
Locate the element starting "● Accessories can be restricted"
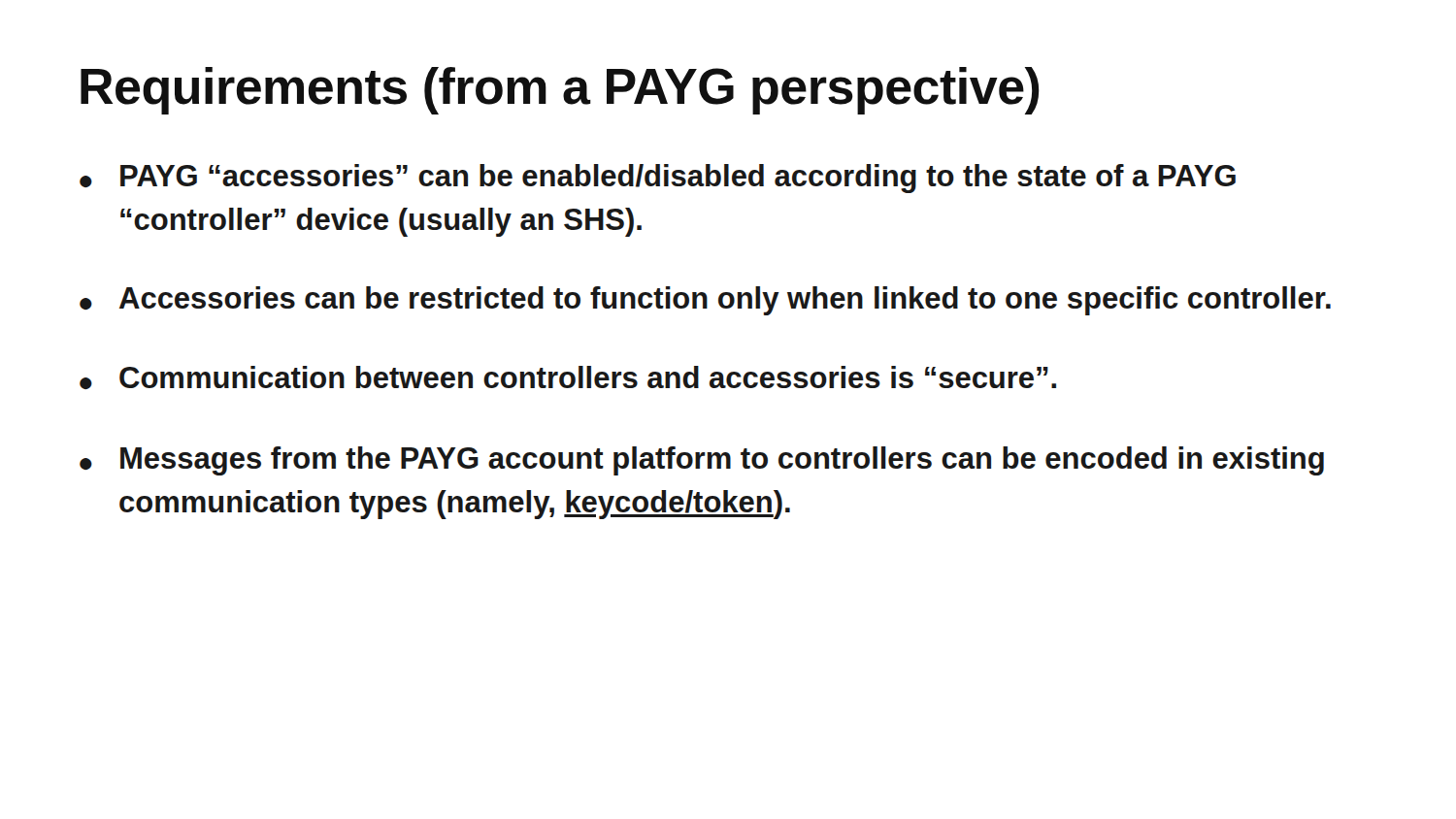(728, 300)
